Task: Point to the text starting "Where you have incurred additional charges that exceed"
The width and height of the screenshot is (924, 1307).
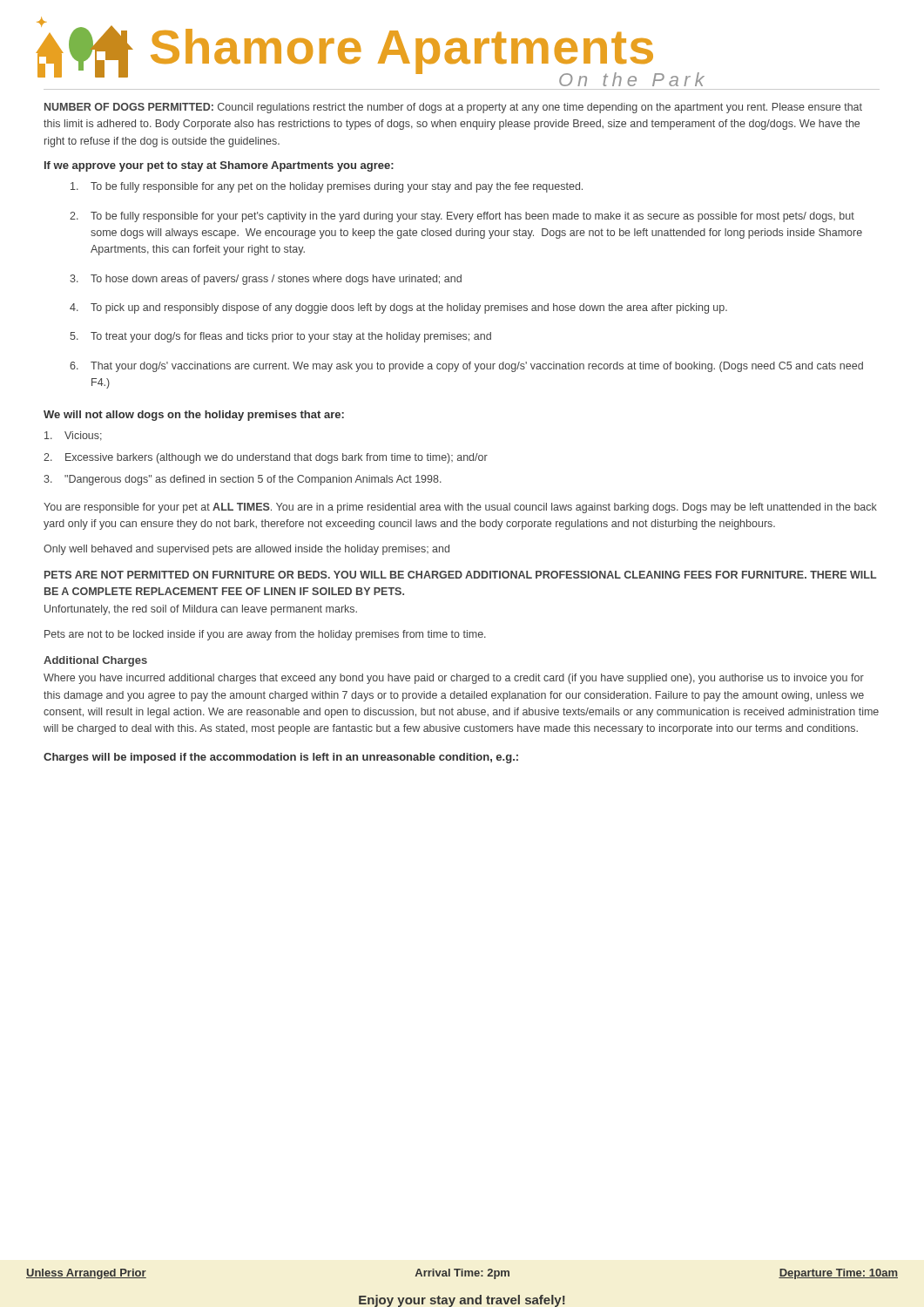Action: coord(461,703)
